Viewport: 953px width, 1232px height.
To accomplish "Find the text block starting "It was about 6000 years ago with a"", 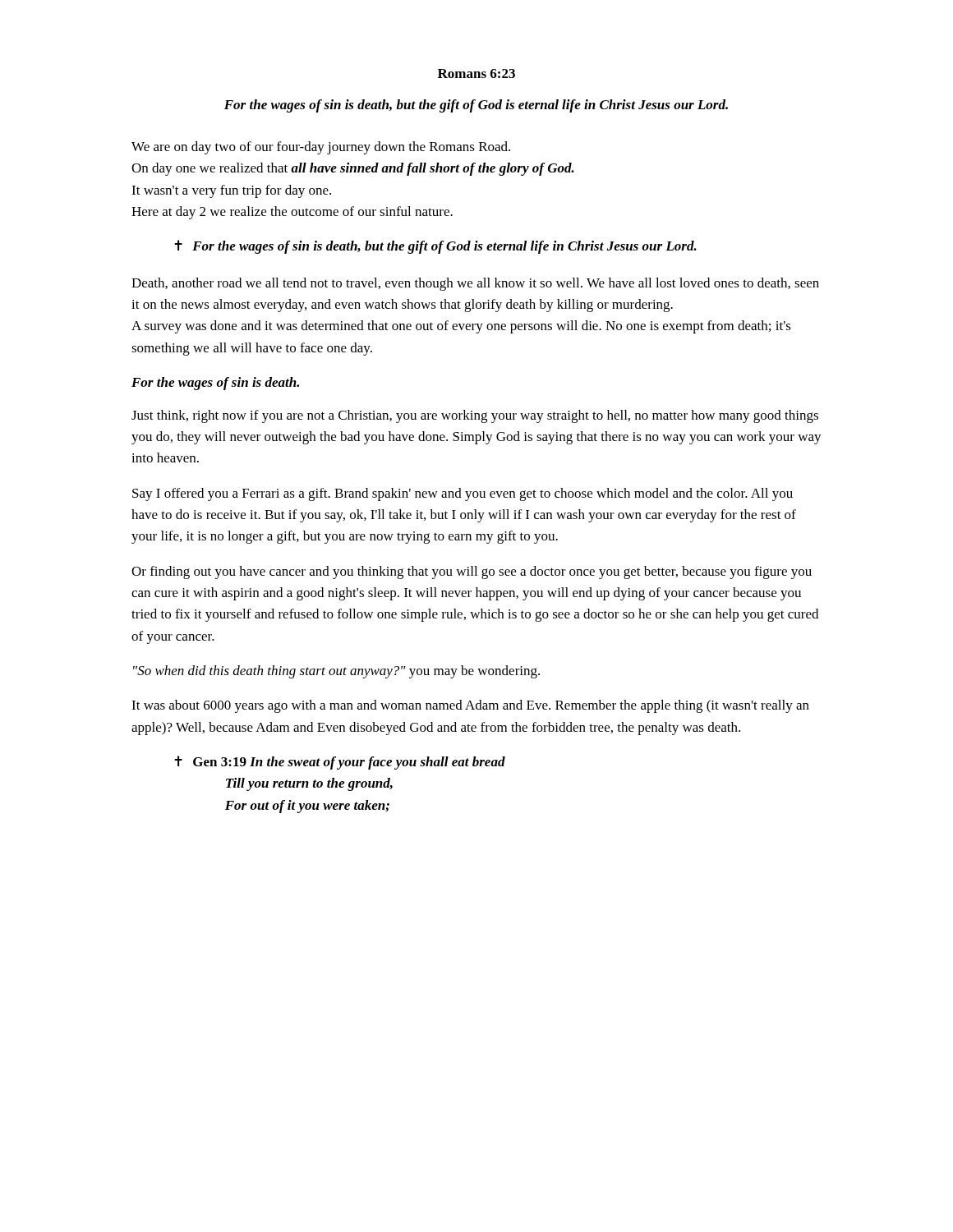I will pos(476,717).
